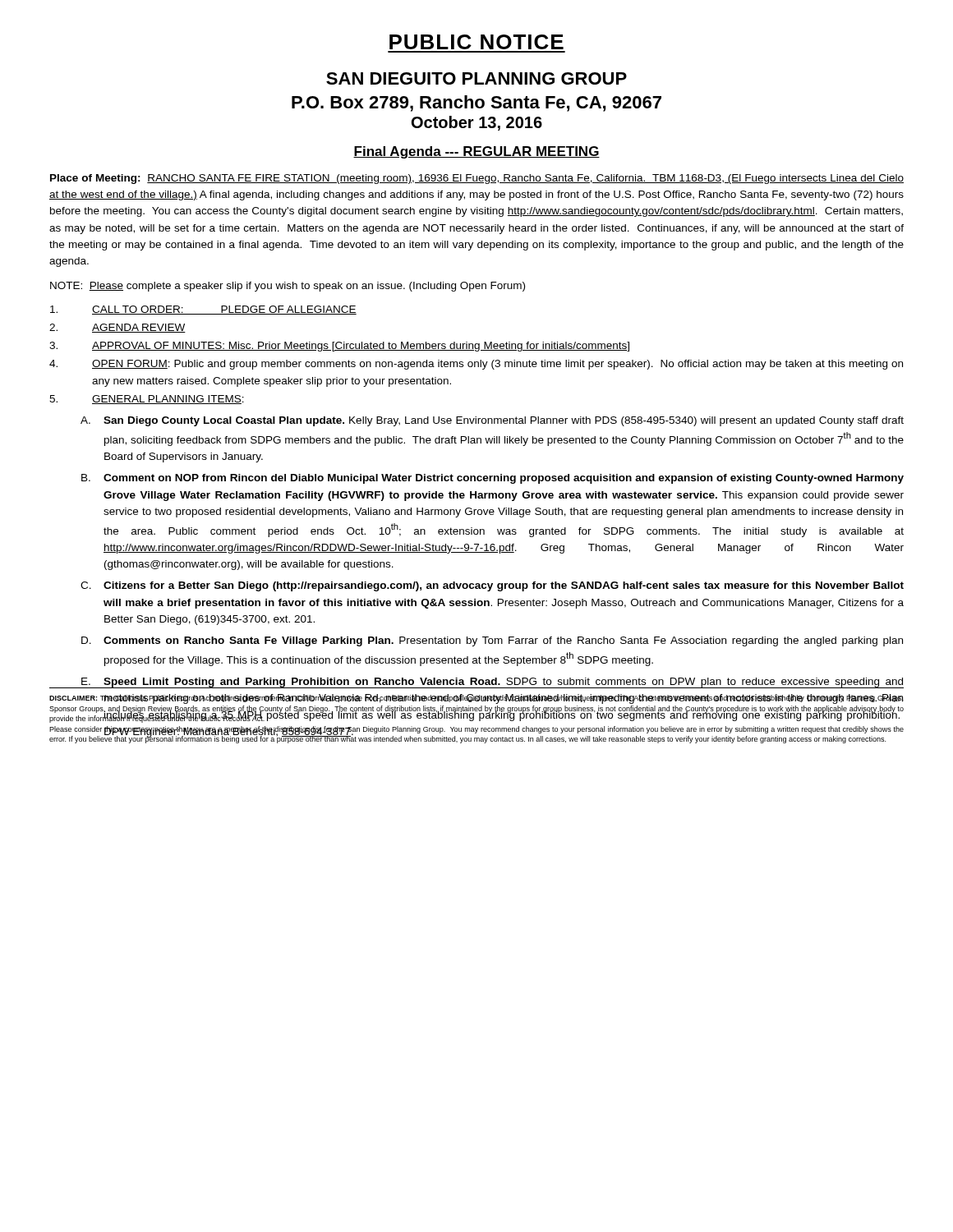The image size is (953, 1232).
Task: Find the block on this page that starts "E. Speed Limit Posting and"
Action: click(492, 707)
